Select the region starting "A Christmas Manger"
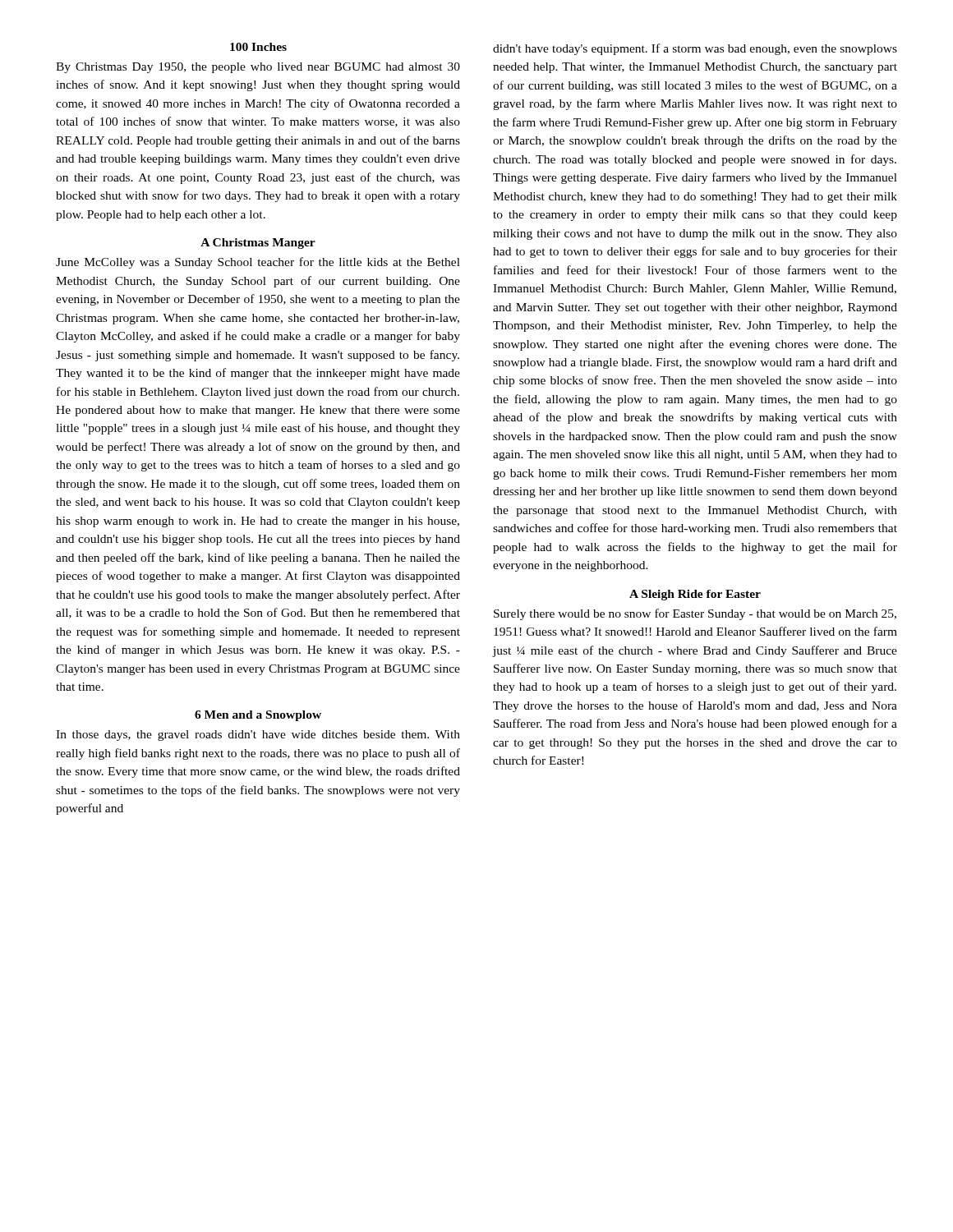 258,242
